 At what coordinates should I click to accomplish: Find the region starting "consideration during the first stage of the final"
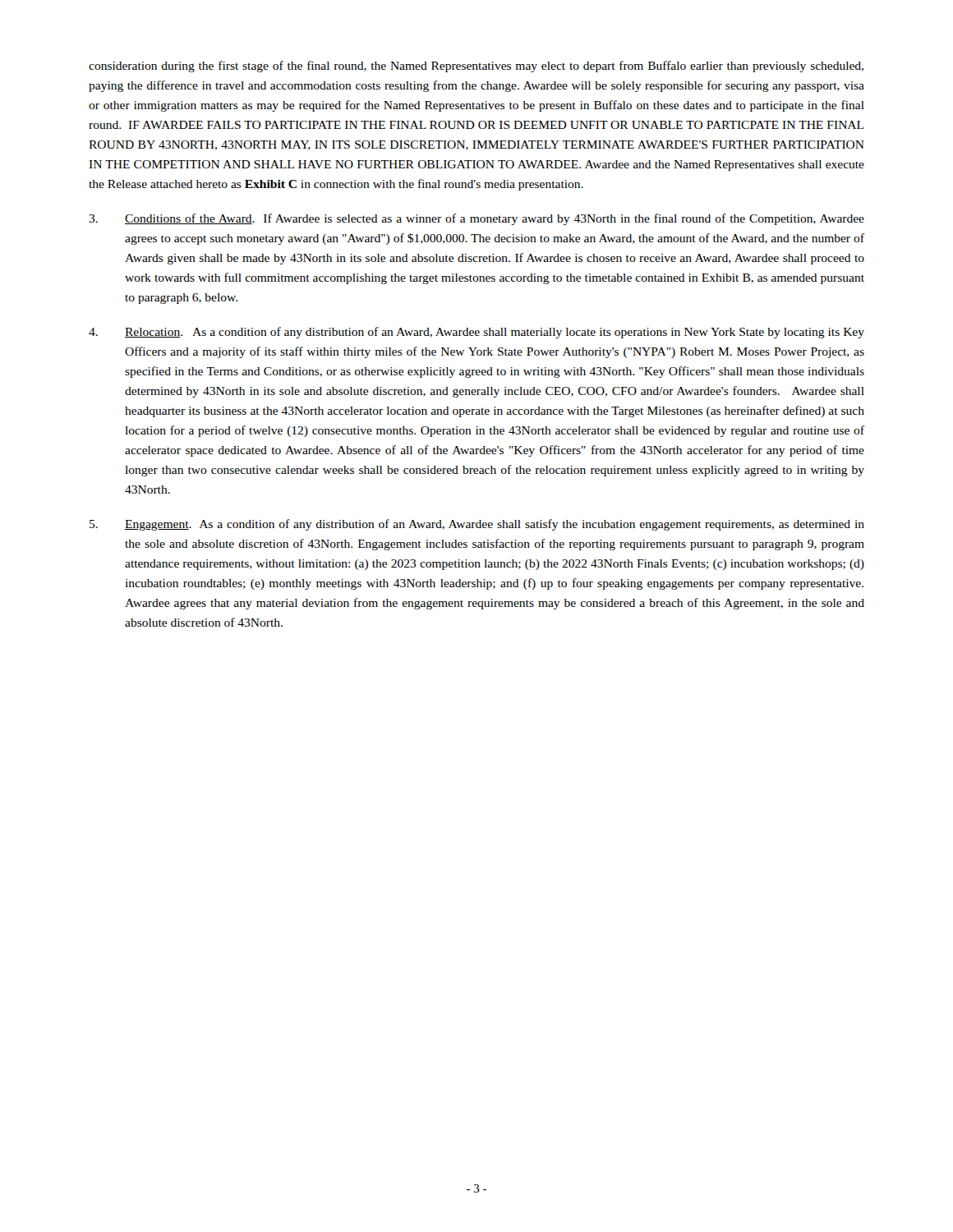[x=476, y=124]
